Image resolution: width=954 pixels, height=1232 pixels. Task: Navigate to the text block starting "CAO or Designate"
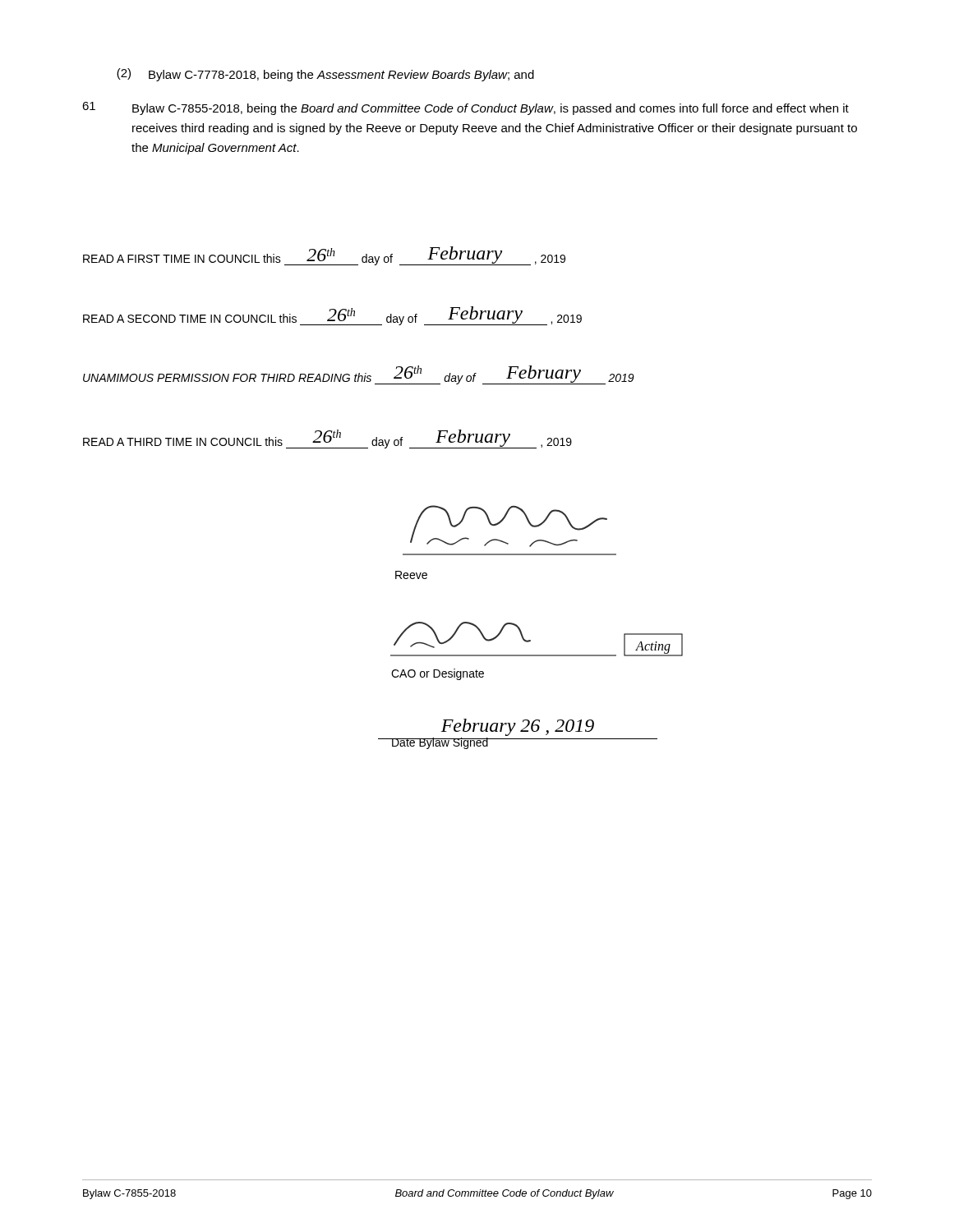tap(438, 673)
